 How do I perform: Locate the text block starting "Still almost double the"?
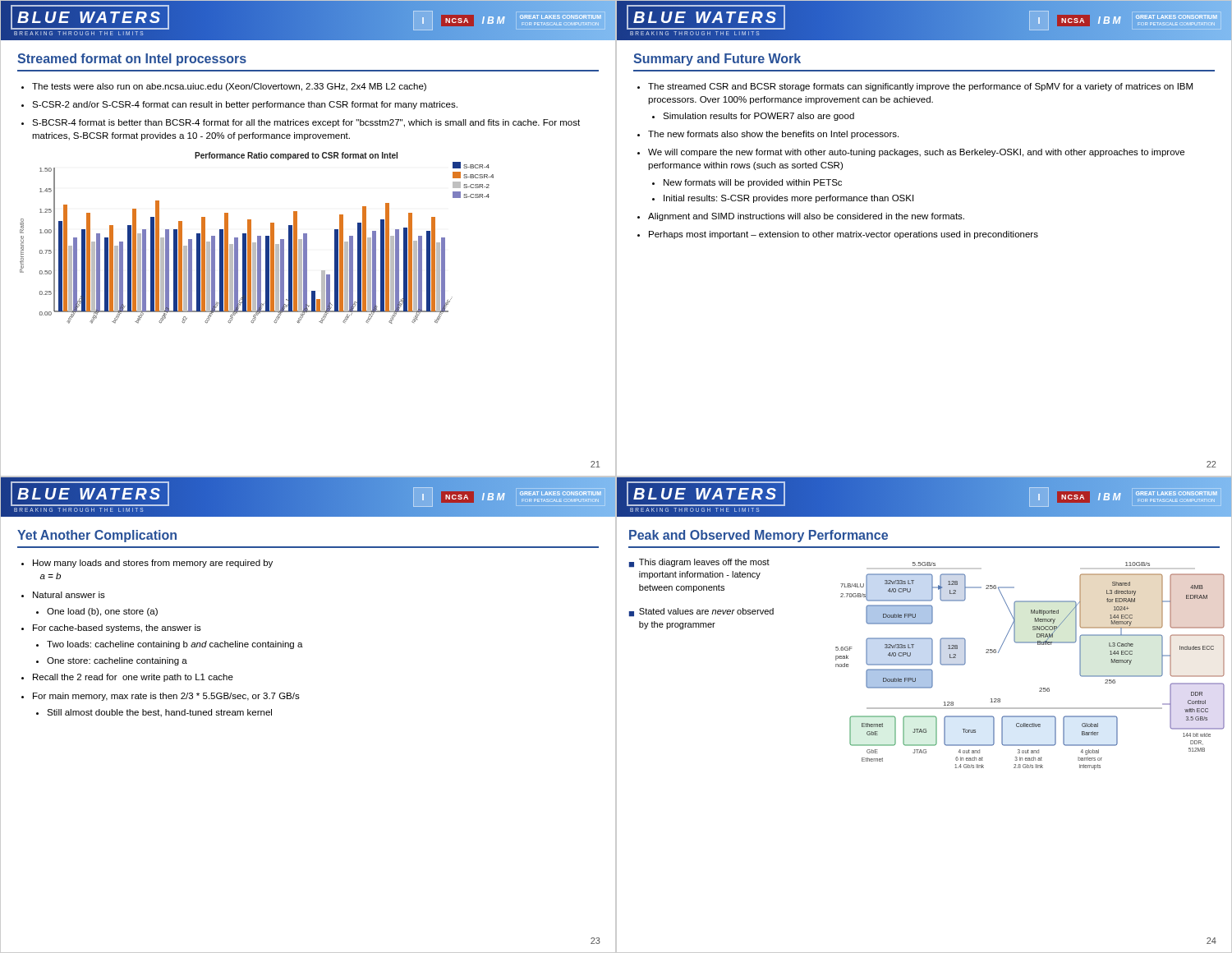[159, 713]
